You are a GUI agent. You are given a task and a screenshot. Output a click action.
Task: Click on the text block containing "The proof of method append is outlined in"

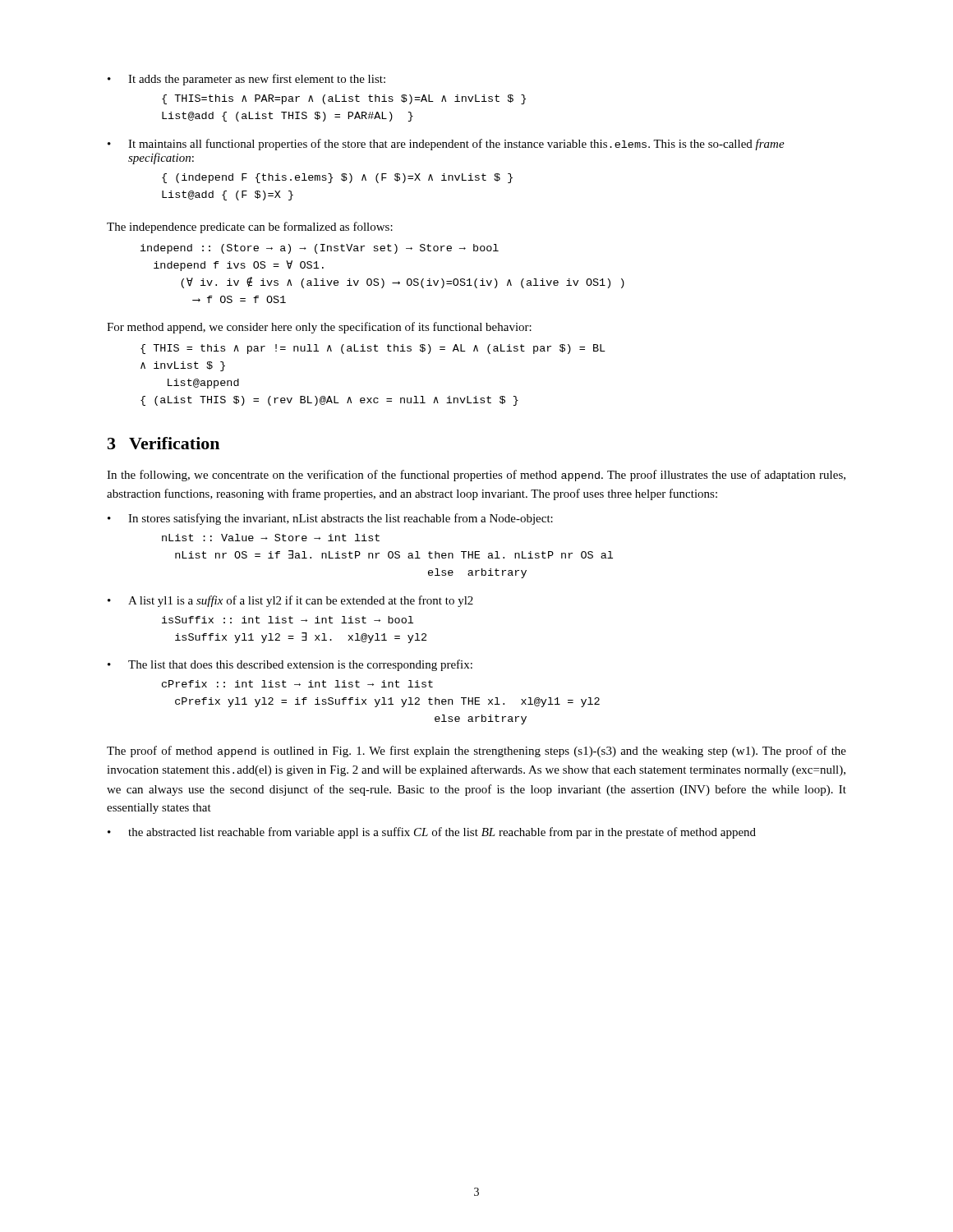point(476,779)
